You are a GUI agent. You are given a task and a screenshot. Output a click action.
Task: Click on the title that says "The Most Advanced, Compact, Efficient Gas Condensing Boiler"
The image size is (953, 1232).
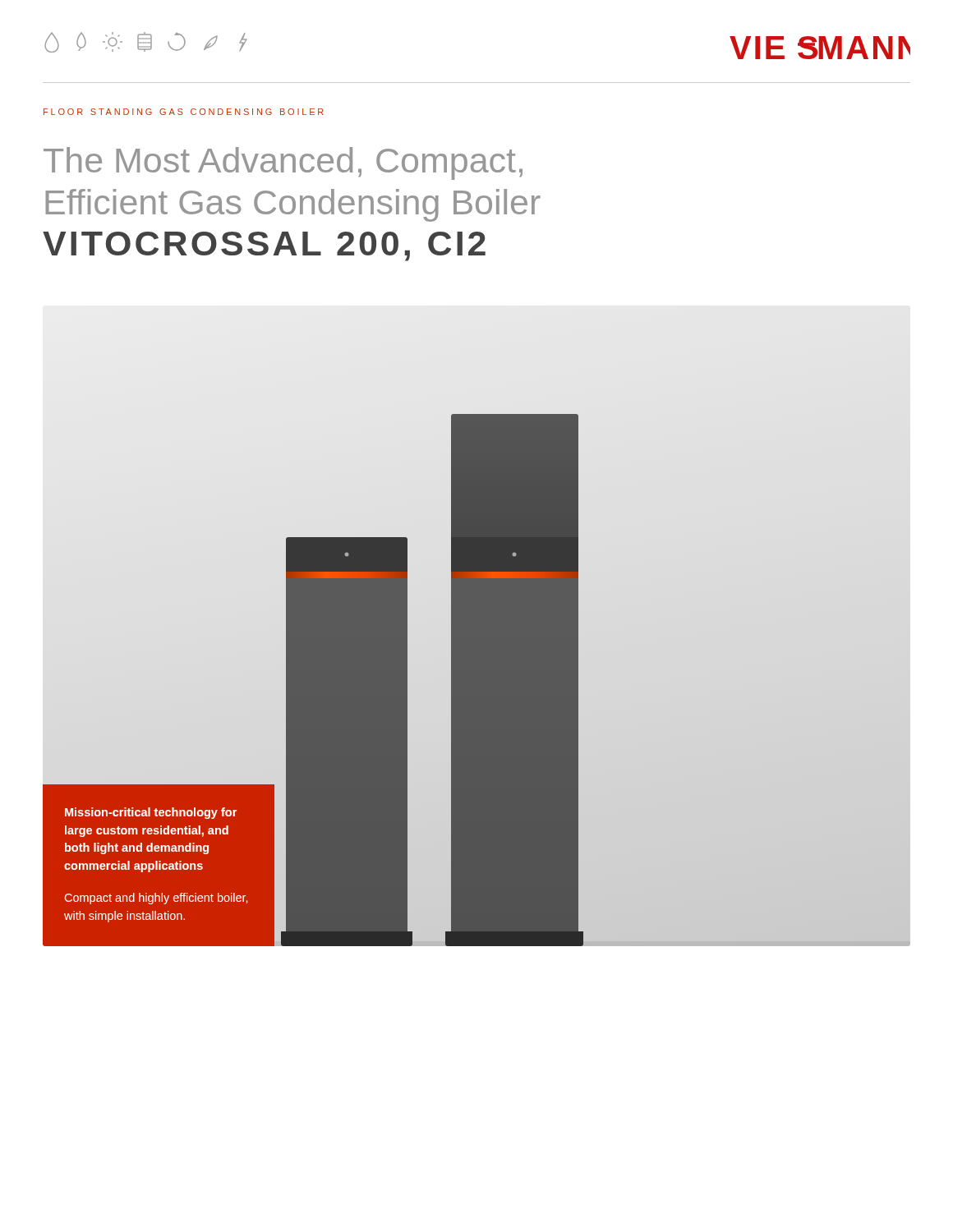(x=325, y=202)
